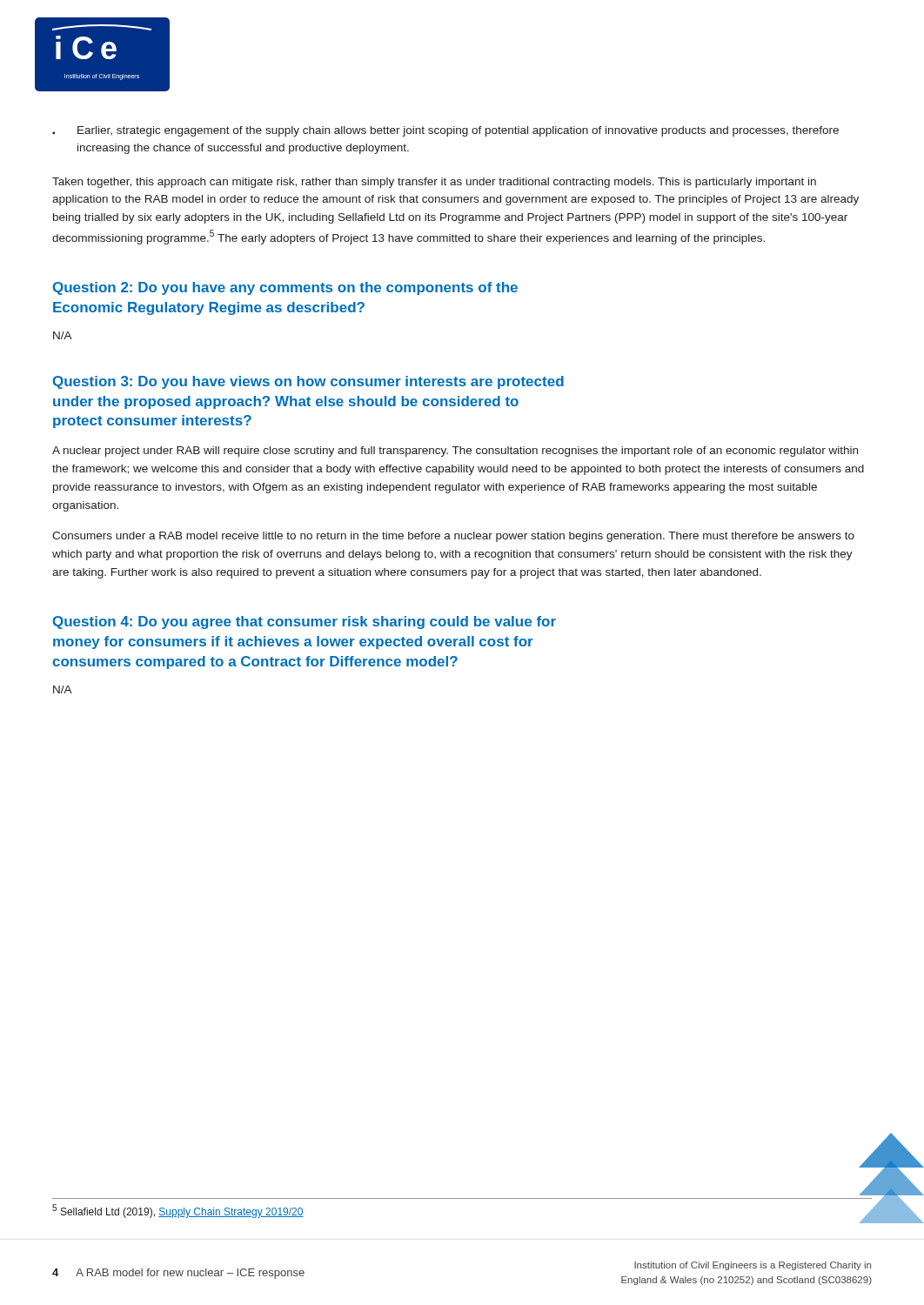Locate the logo
924x1305 pixels.
coord(104,57)
